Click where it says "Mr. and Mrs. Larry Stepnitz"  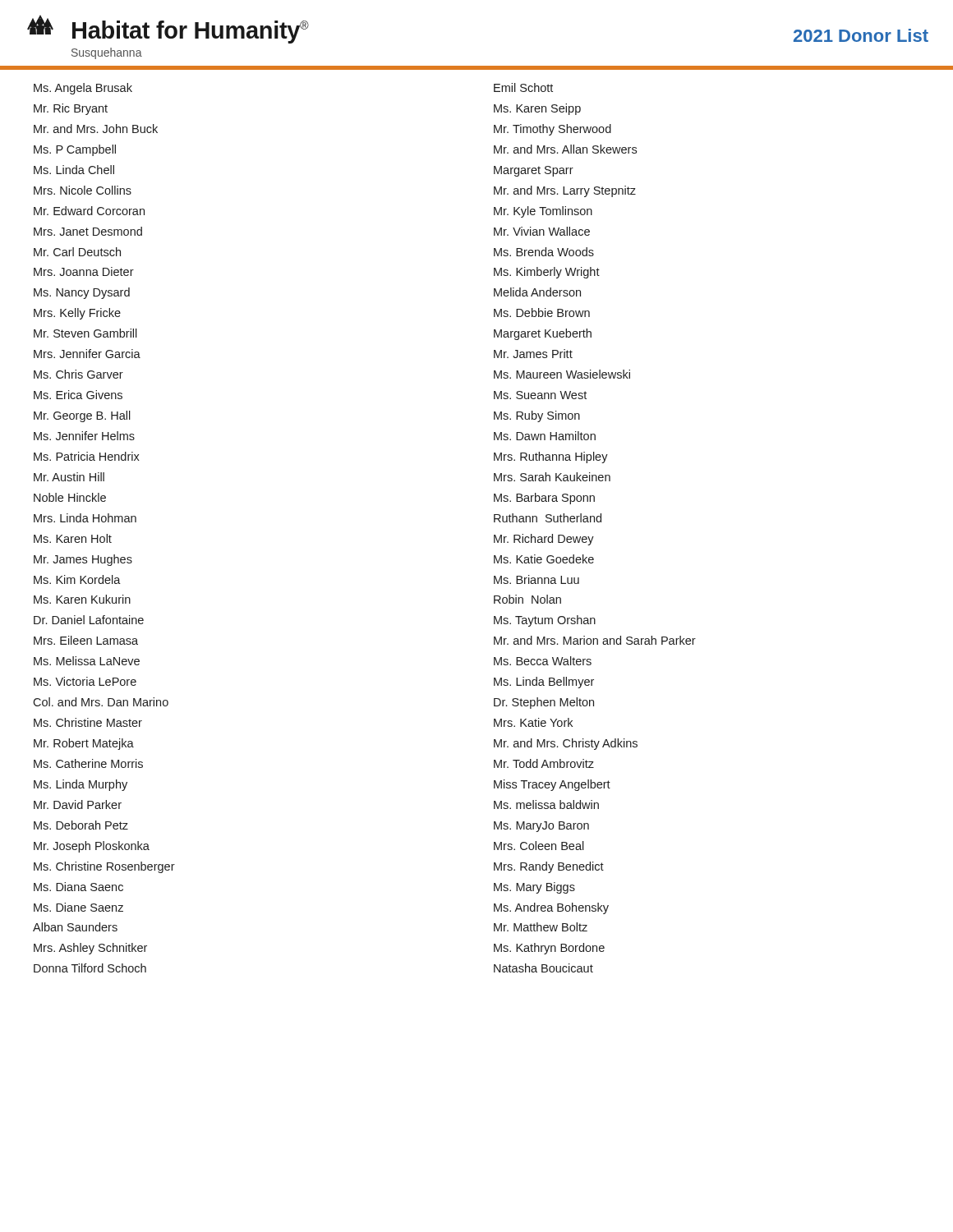pyautogui.click(x=564, y=190)
